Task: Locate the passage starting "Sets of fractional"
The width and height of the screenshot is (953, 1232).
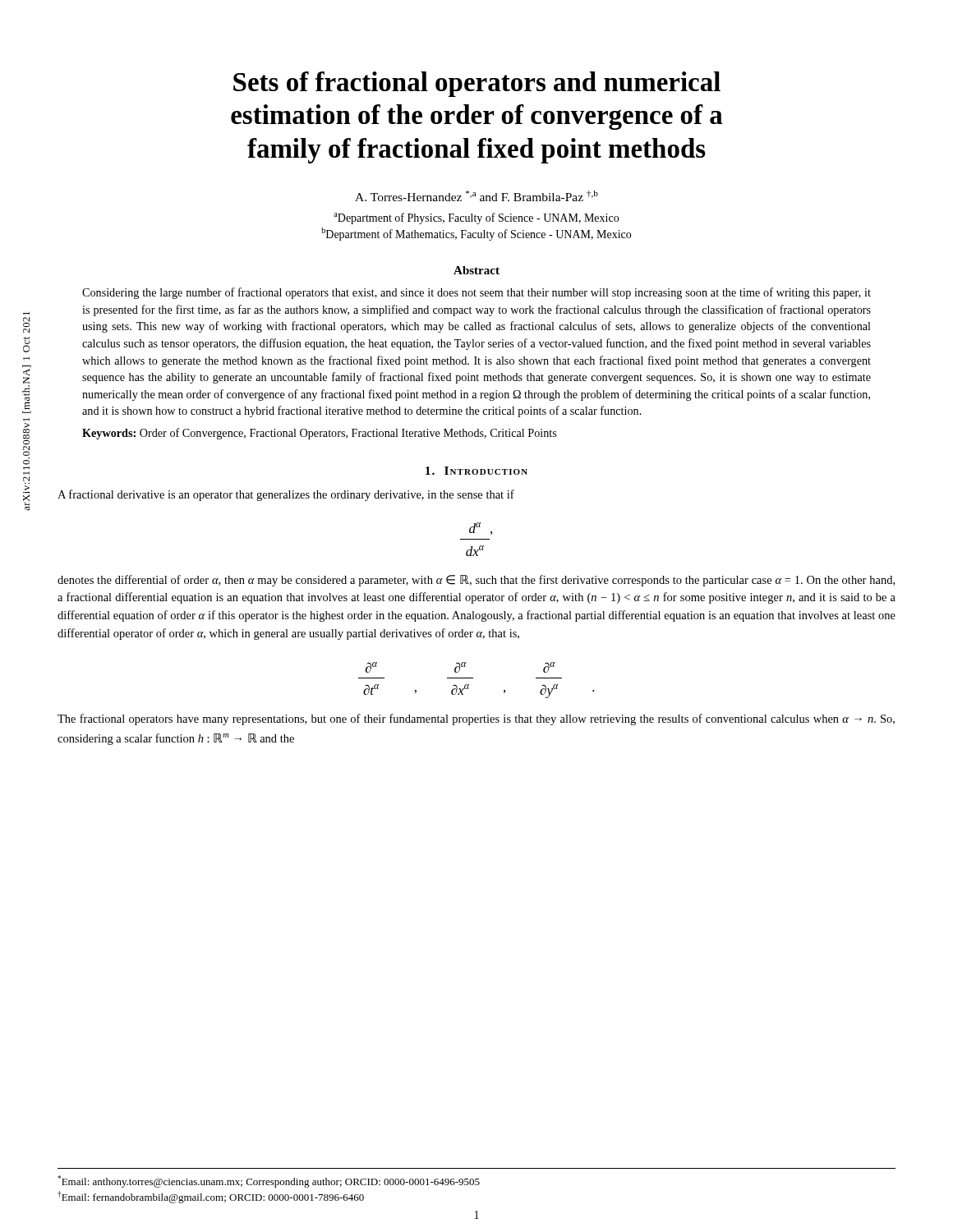Action: click(476, 115)
